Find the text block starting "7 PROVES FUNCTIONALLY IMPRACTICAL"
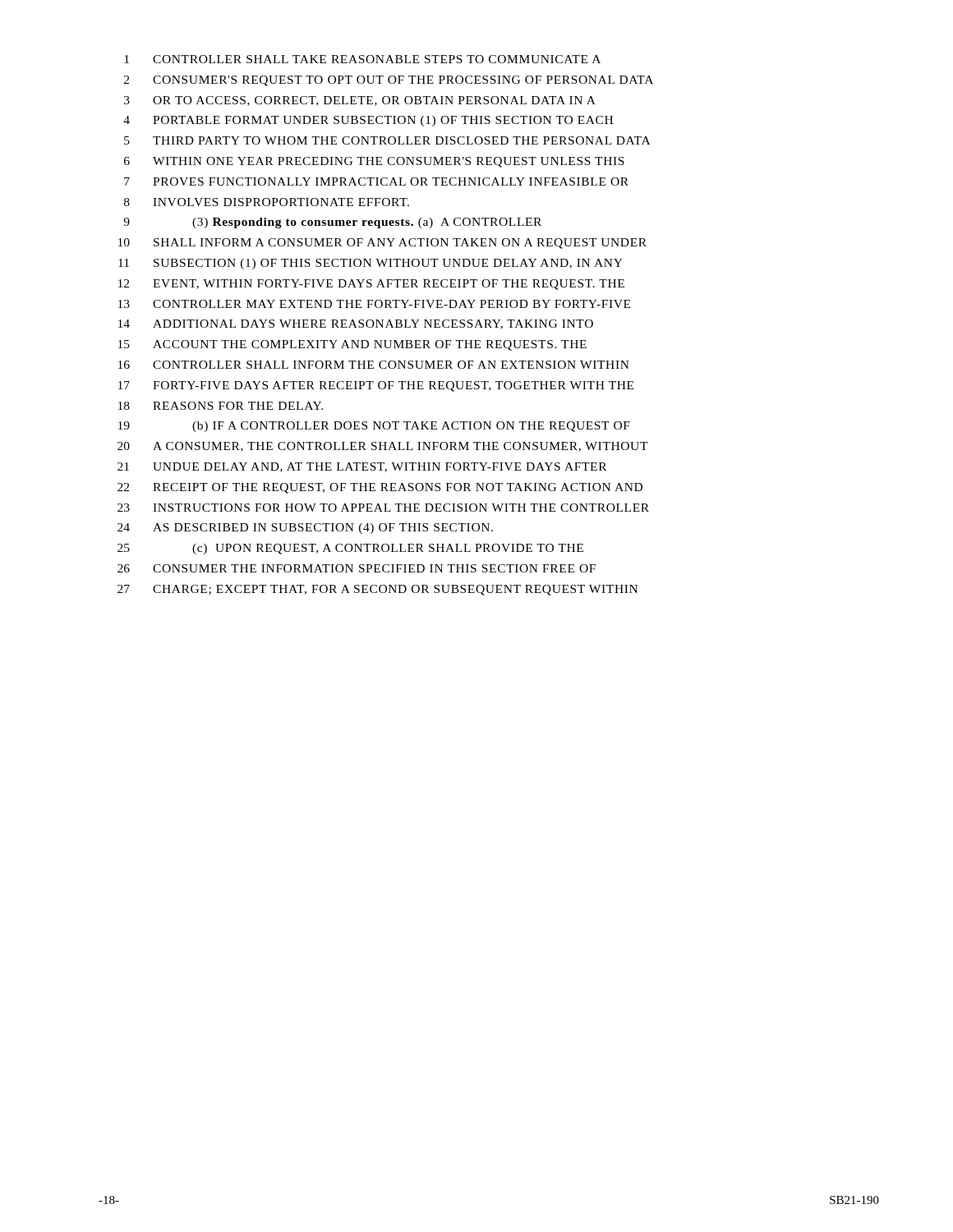The width and height of the screenshot is (953, 1232). coord(489,182)
